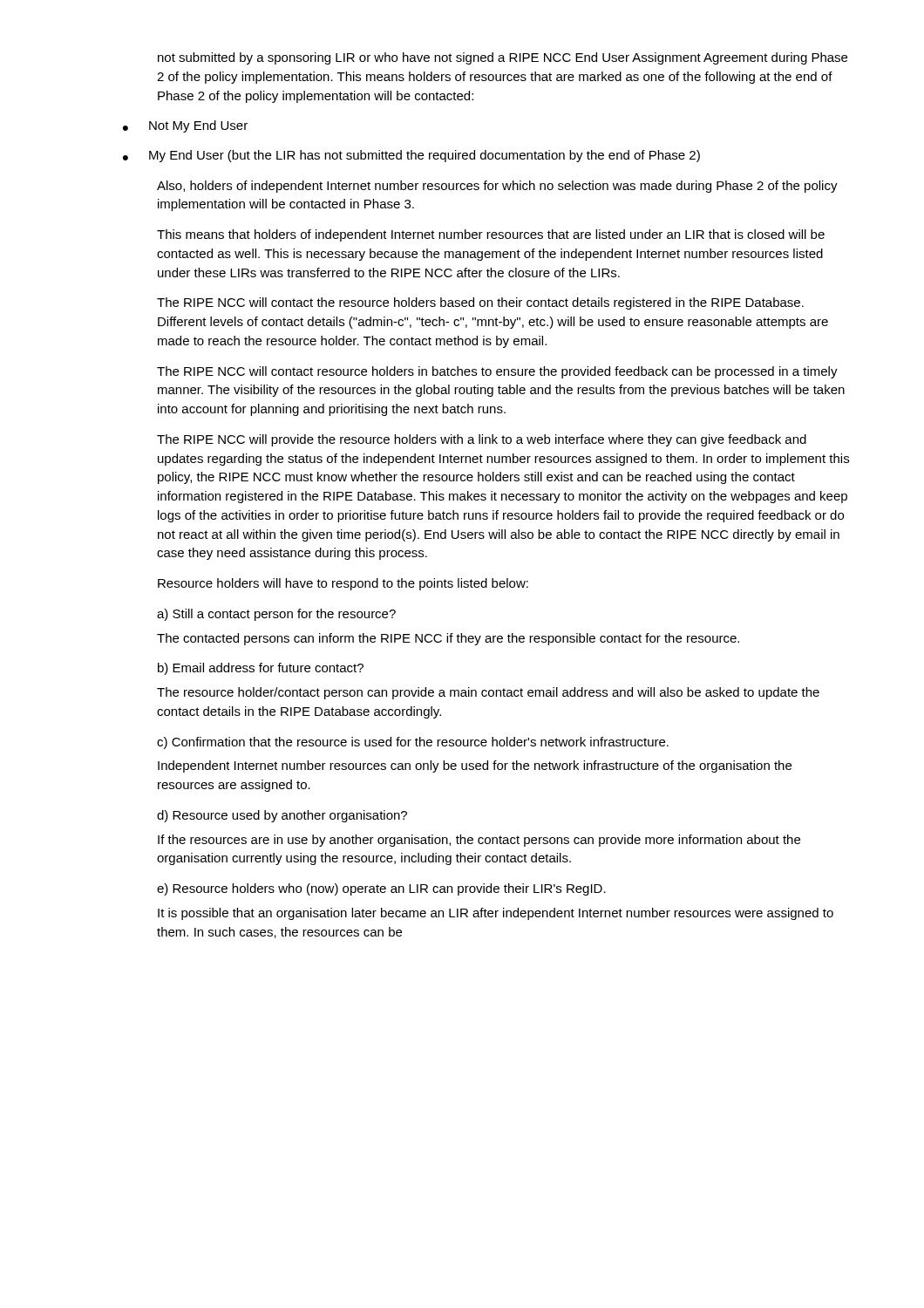Locate the text block containing "Resource holders will have to"
This screenshot has height=1308, width=924.
[x=343, y=583]
